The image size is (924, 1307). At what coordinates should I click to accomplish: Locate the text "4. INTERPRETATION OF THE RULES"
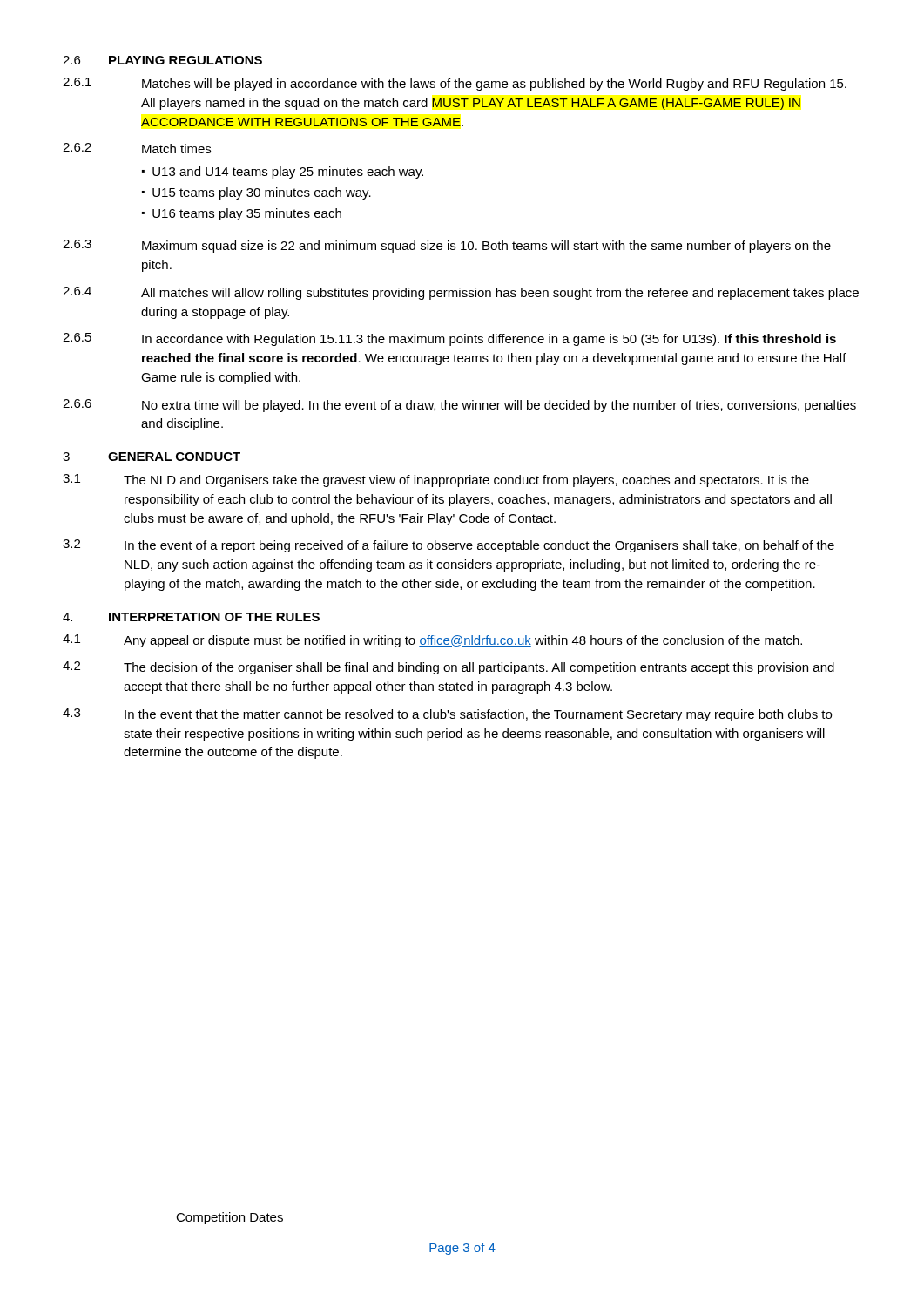(191, 616)
